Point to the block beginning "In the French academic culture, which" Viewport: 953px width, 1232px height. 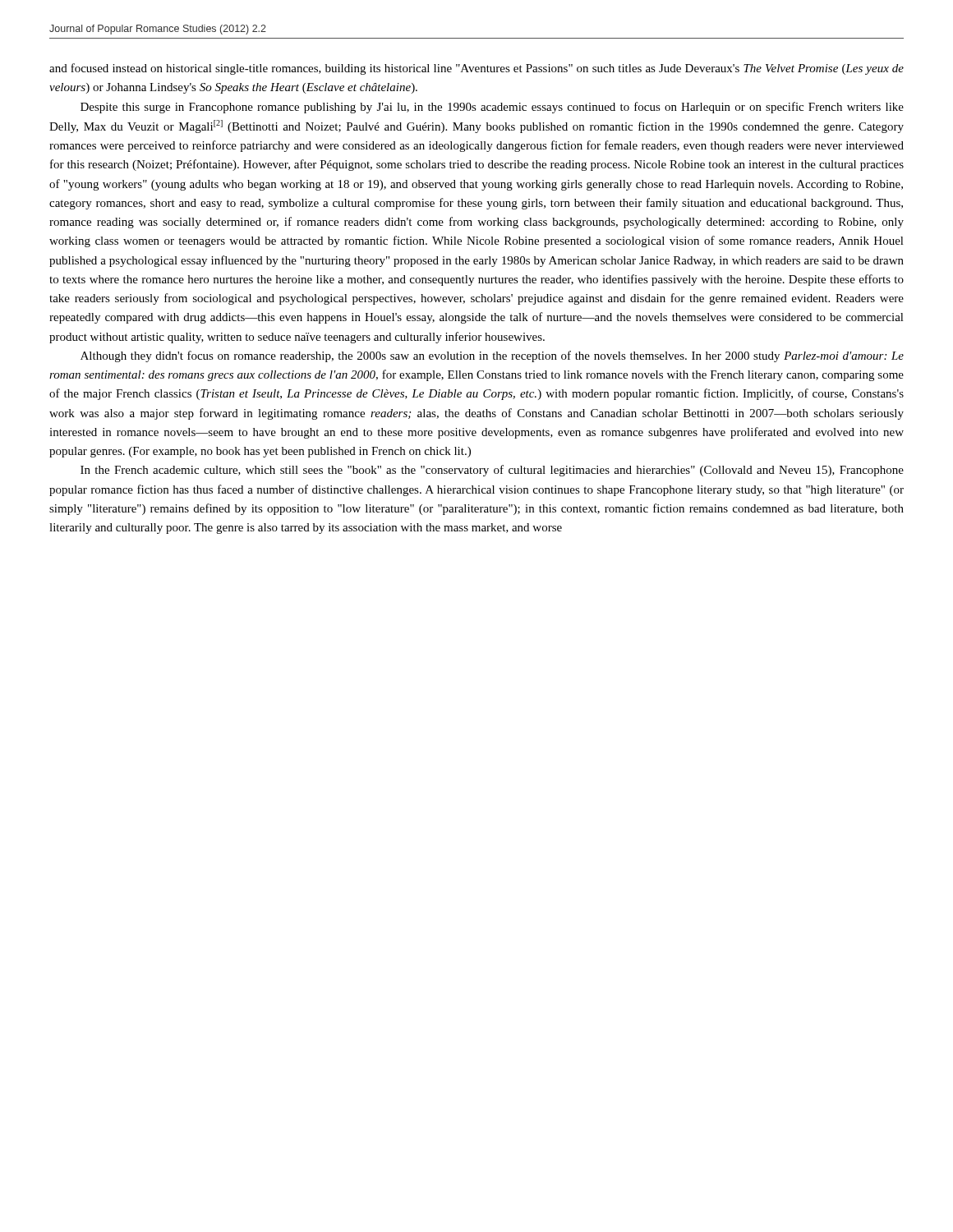[x=476, y=499]
